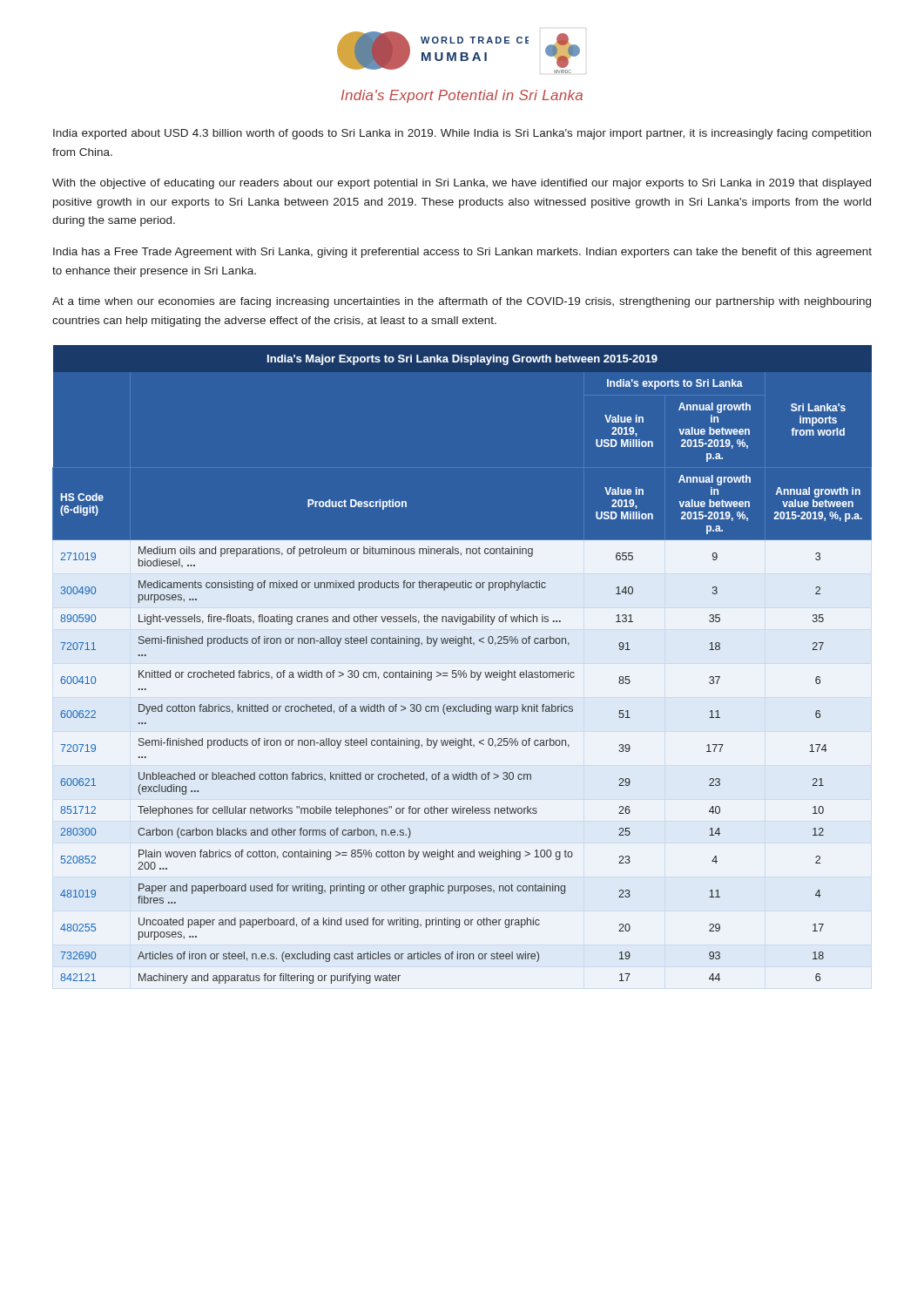Click the passage that begins "India has a Free"
Image resolution: width=924 pixels, height=1307 pixels.
pyautogui.click(x=462, y=261)
